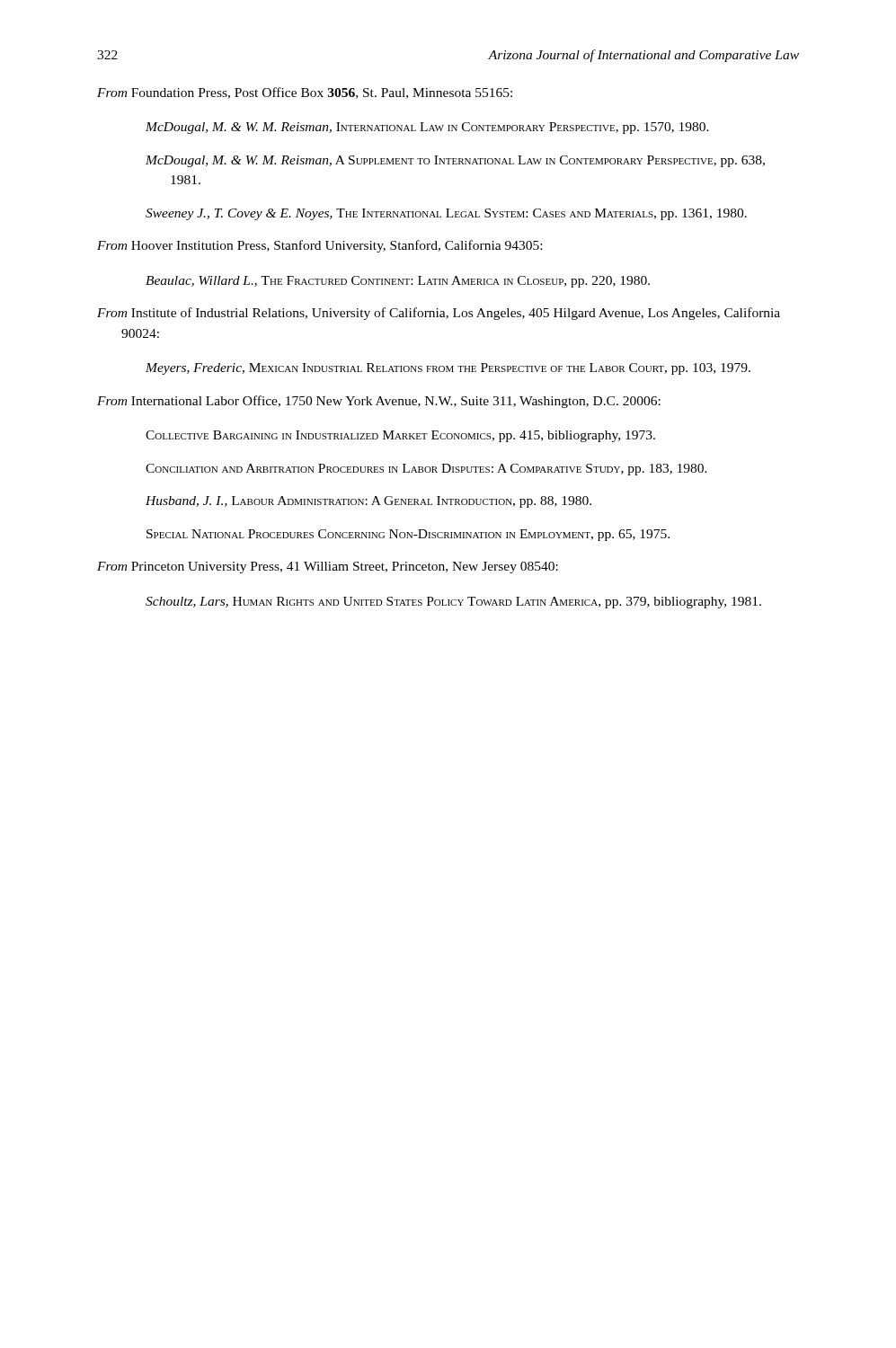Select the text starting "McDougal, M. & W. M. Reisman, International Law"
This screenshot has width=896, height=1348.
(472, 127)
